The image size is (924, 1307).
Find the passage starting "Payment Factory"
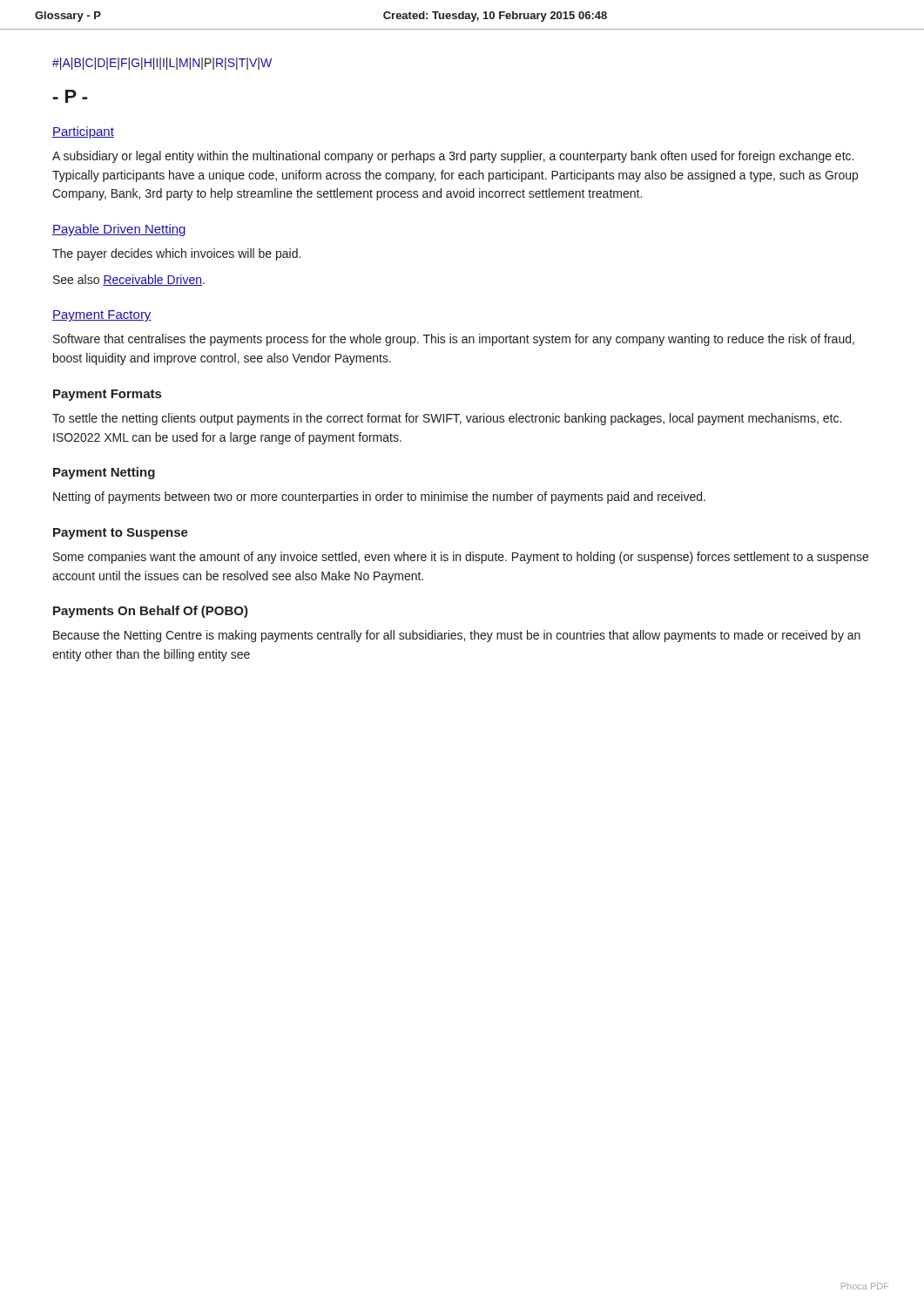coord(102,315)
